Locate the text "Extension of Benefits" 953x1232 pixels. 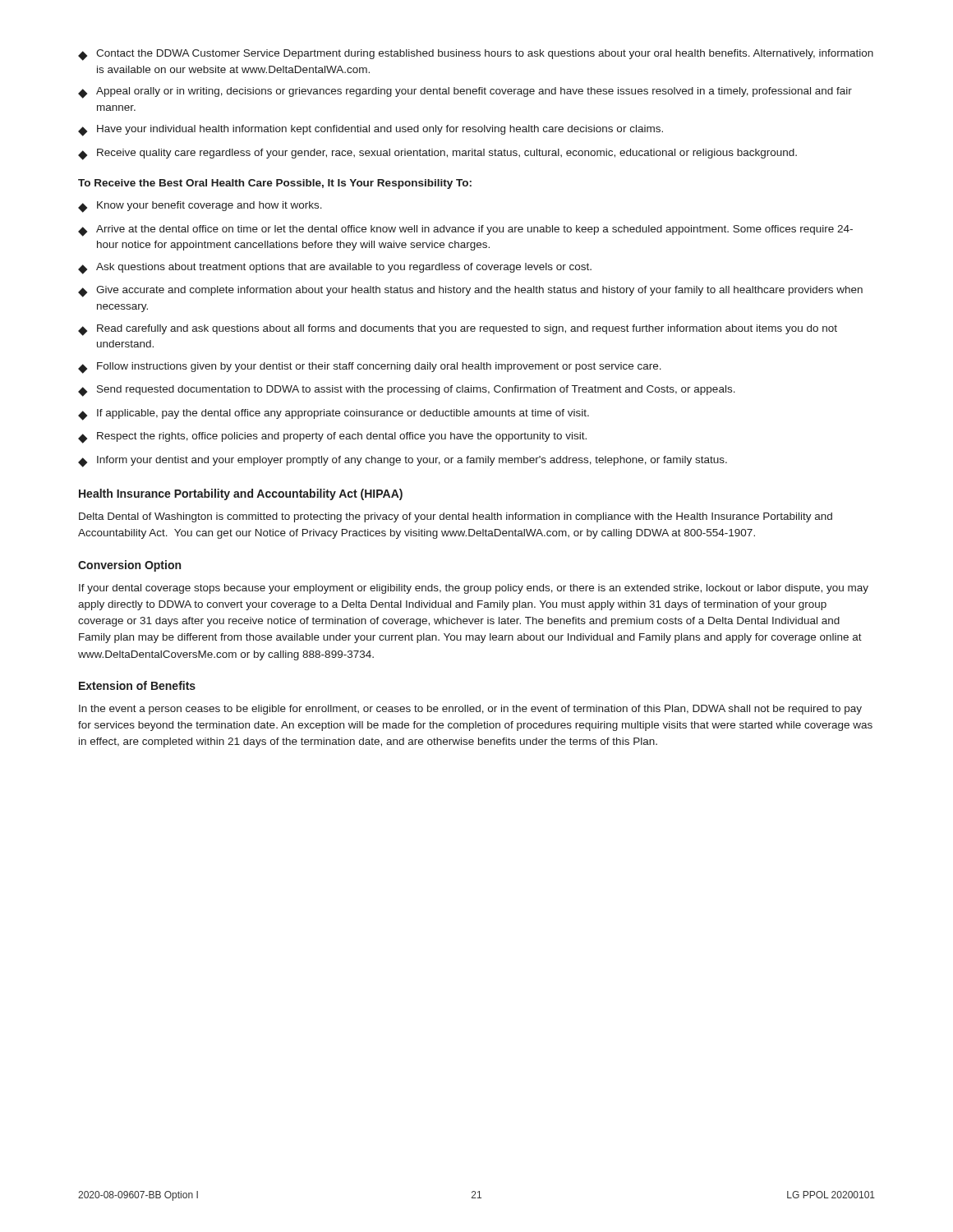137,686
